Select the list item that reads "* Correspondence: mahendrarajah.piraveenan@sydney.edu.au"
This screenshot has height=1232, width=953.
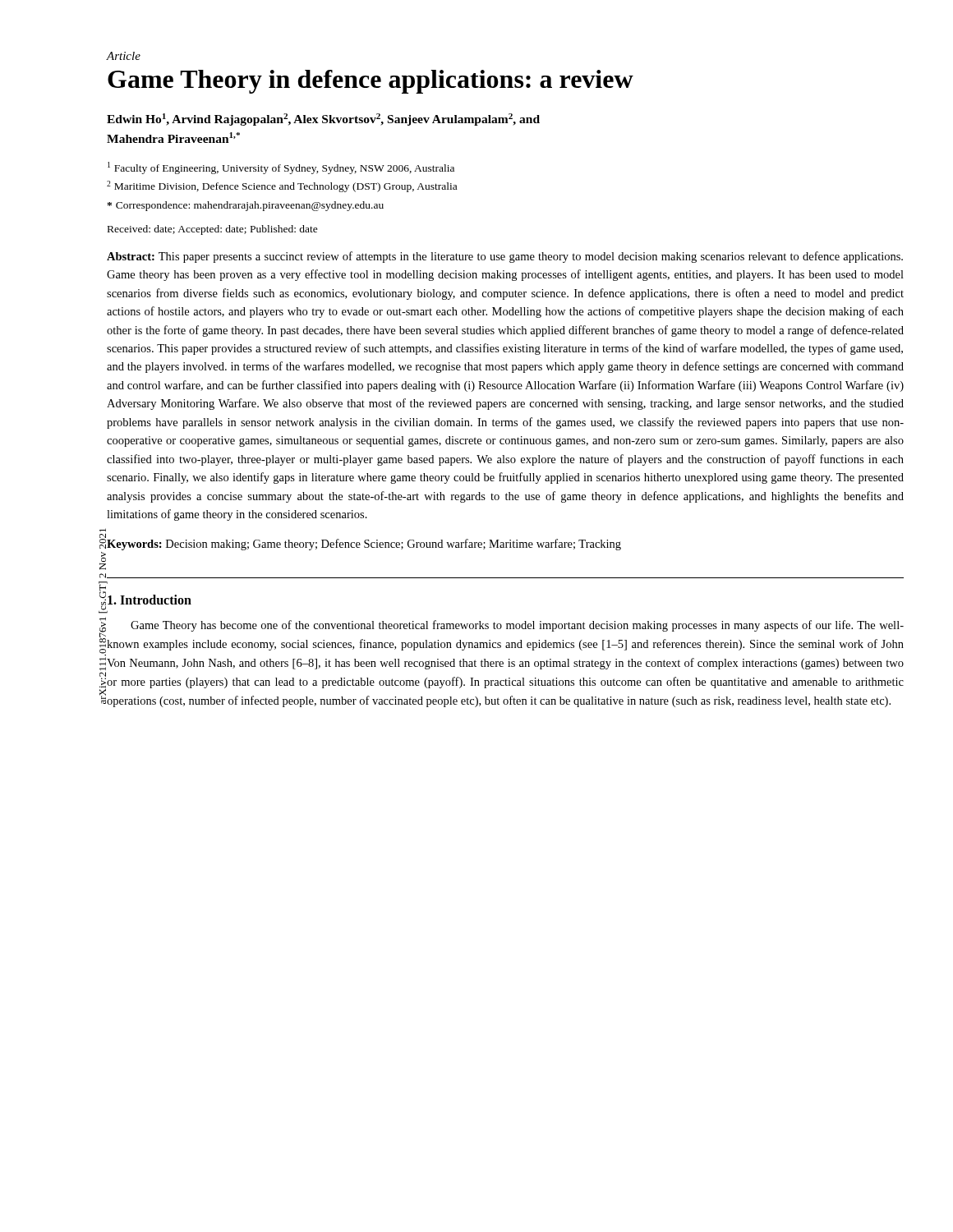coord(245,205)
